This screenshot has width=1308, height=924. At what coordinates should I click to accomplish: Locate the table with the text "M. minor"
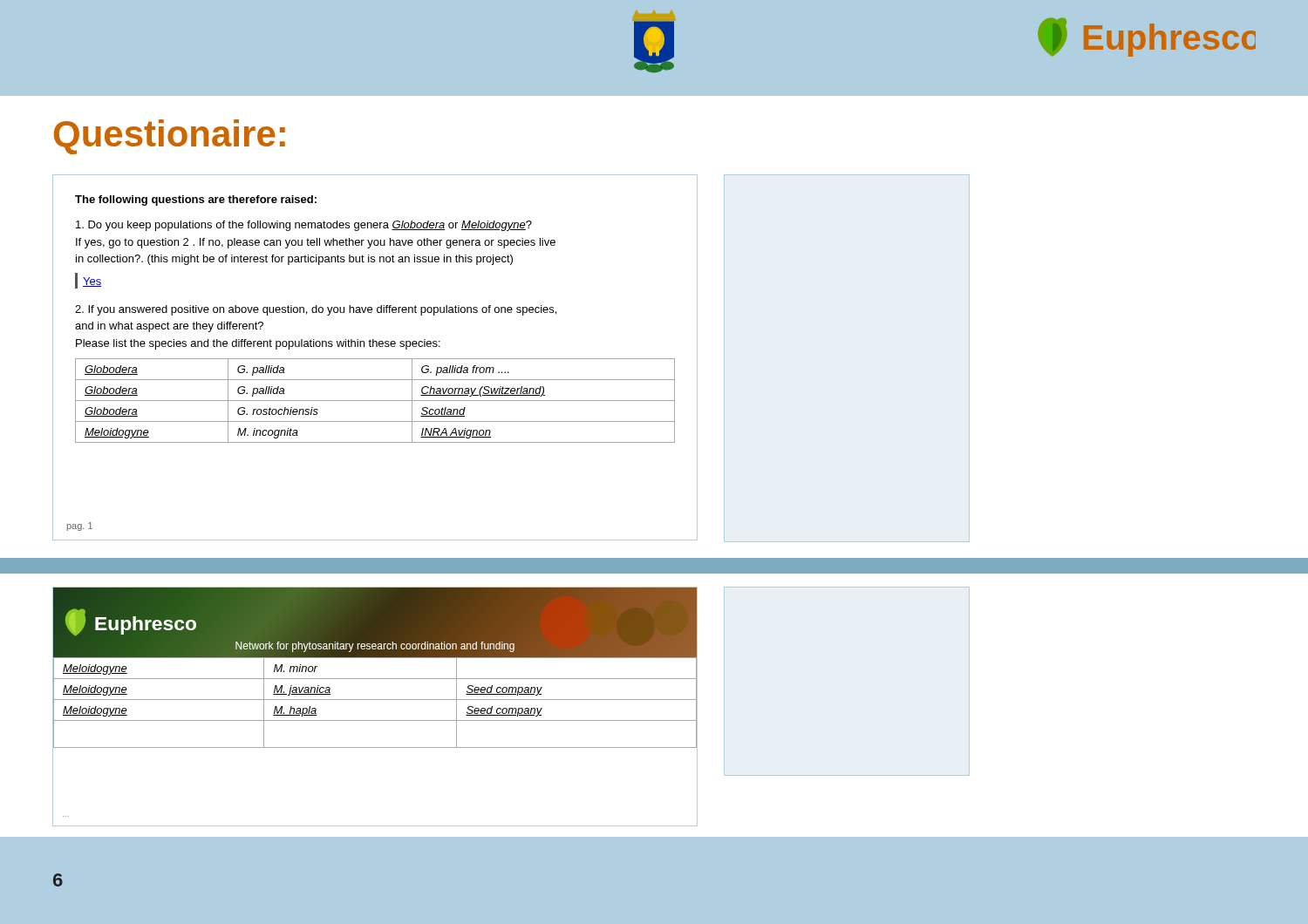click(x=375, y=703)
